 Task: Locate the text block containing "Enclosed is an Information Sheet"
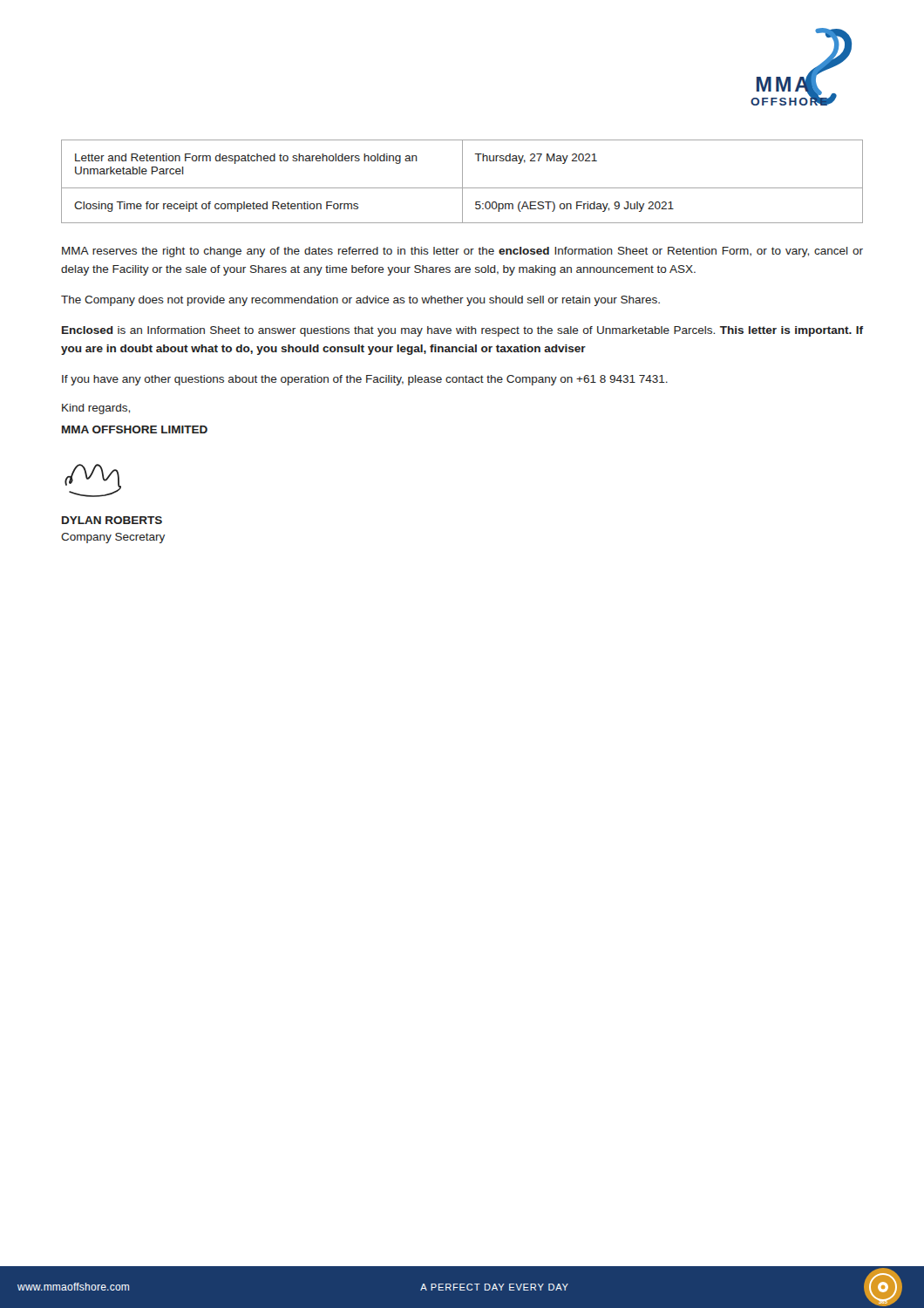[x=462, y=339]
